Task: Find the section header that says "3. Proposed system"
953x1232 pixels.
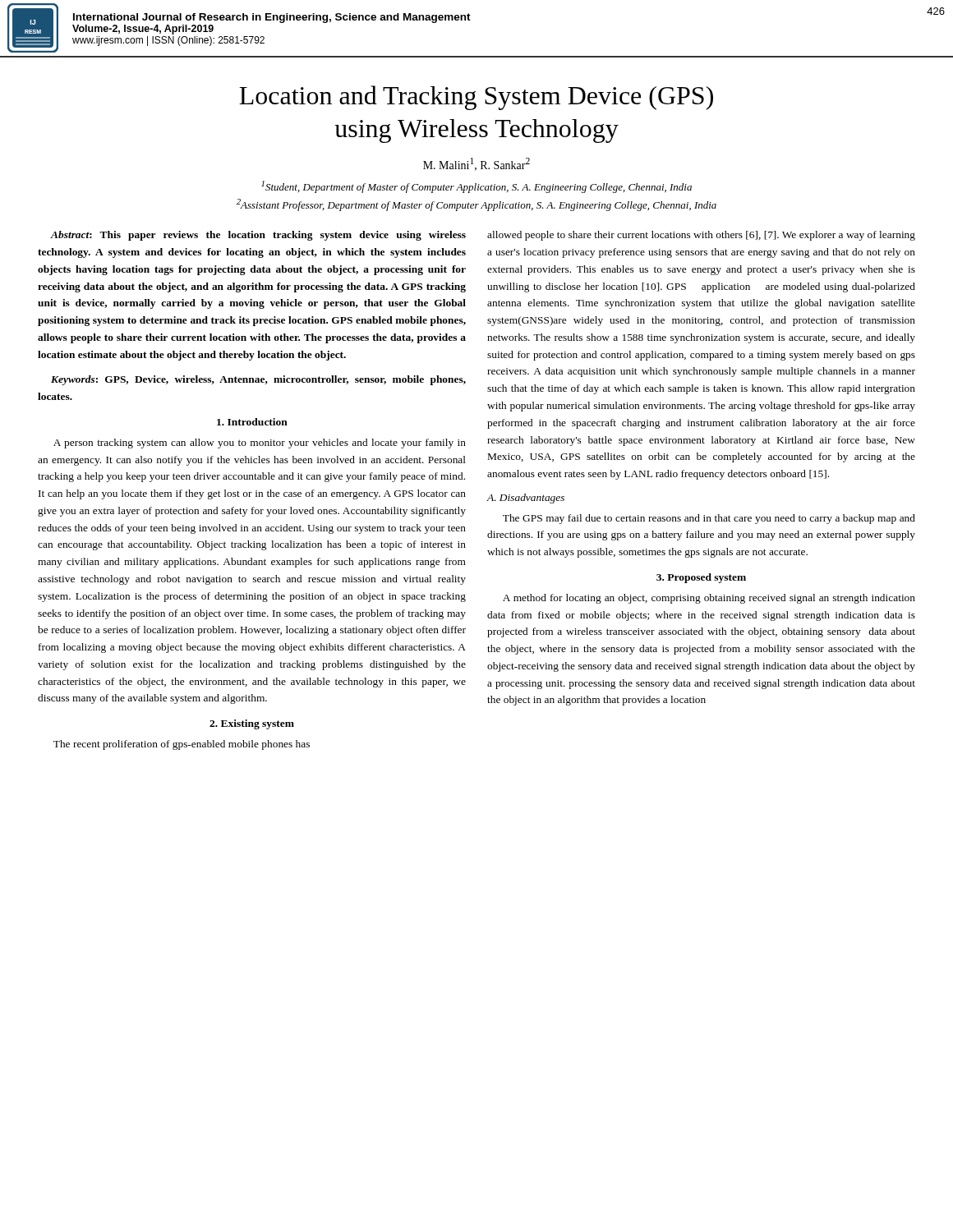Action: pyautogui.click(x=701, y=577)
